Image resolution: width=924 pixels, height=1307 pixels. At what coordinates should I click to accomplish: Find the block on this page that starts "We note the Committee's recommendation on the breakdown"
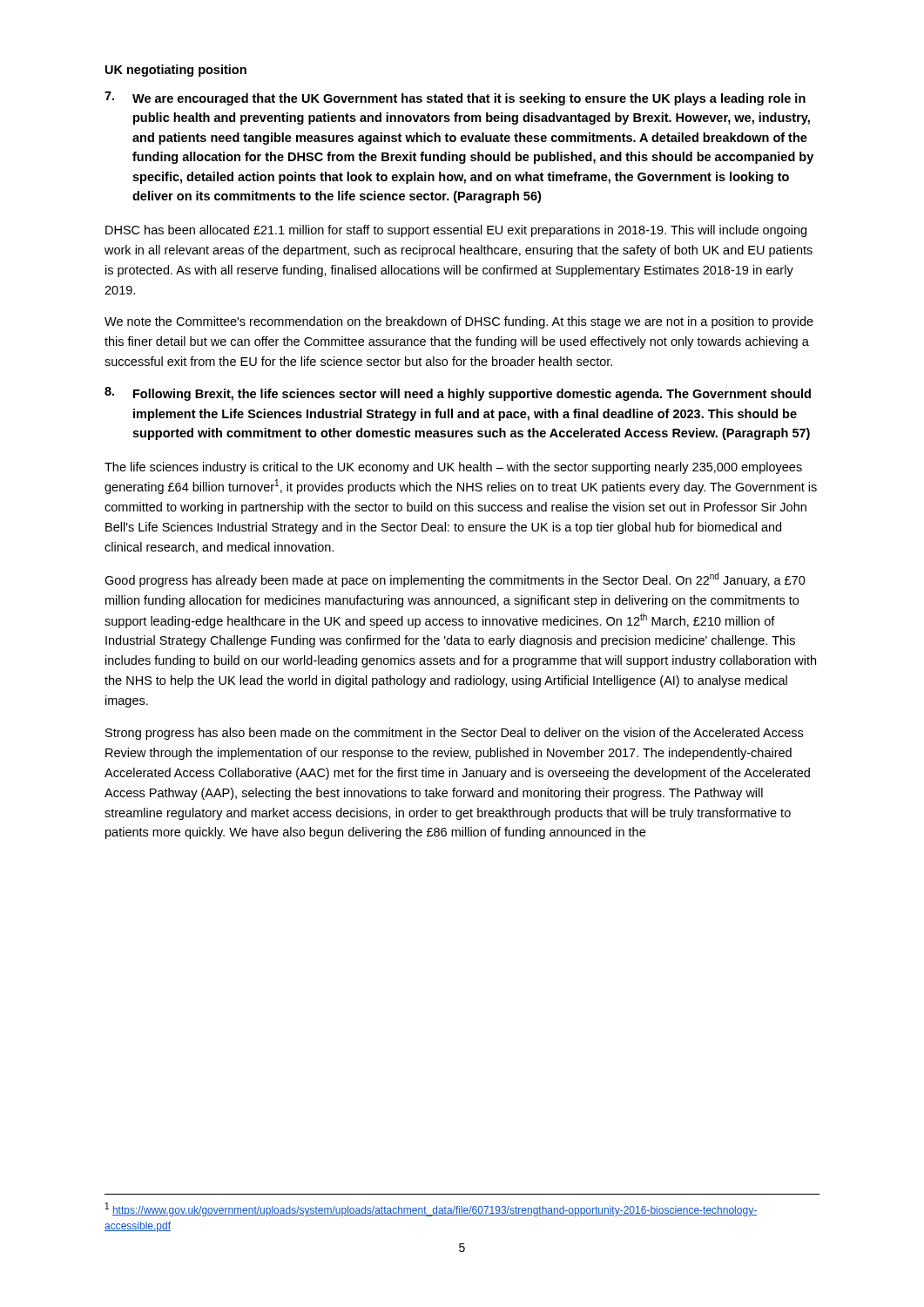(459, 342)
